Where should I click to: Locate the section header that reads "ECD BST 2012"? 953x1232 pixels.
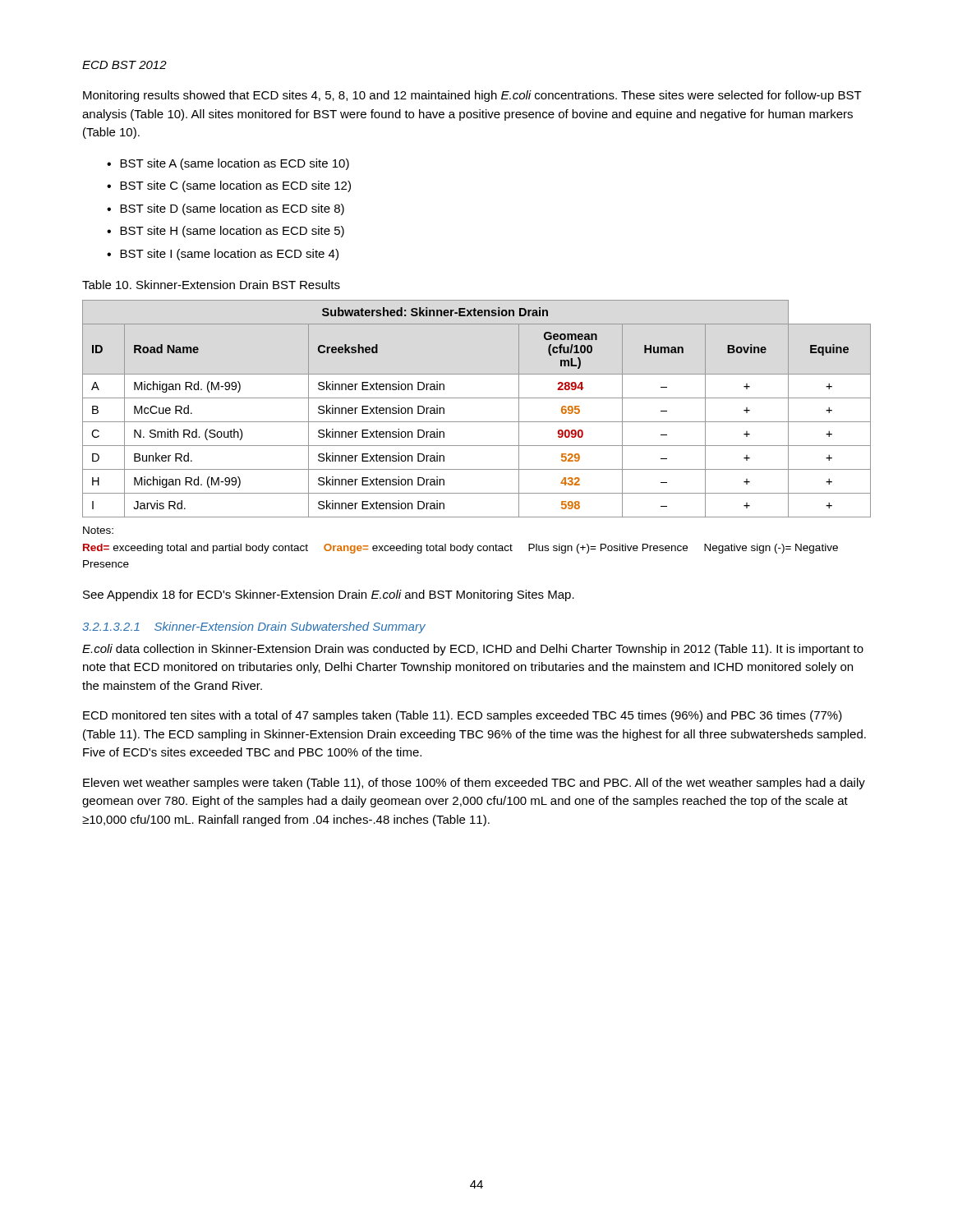(124, 64)
